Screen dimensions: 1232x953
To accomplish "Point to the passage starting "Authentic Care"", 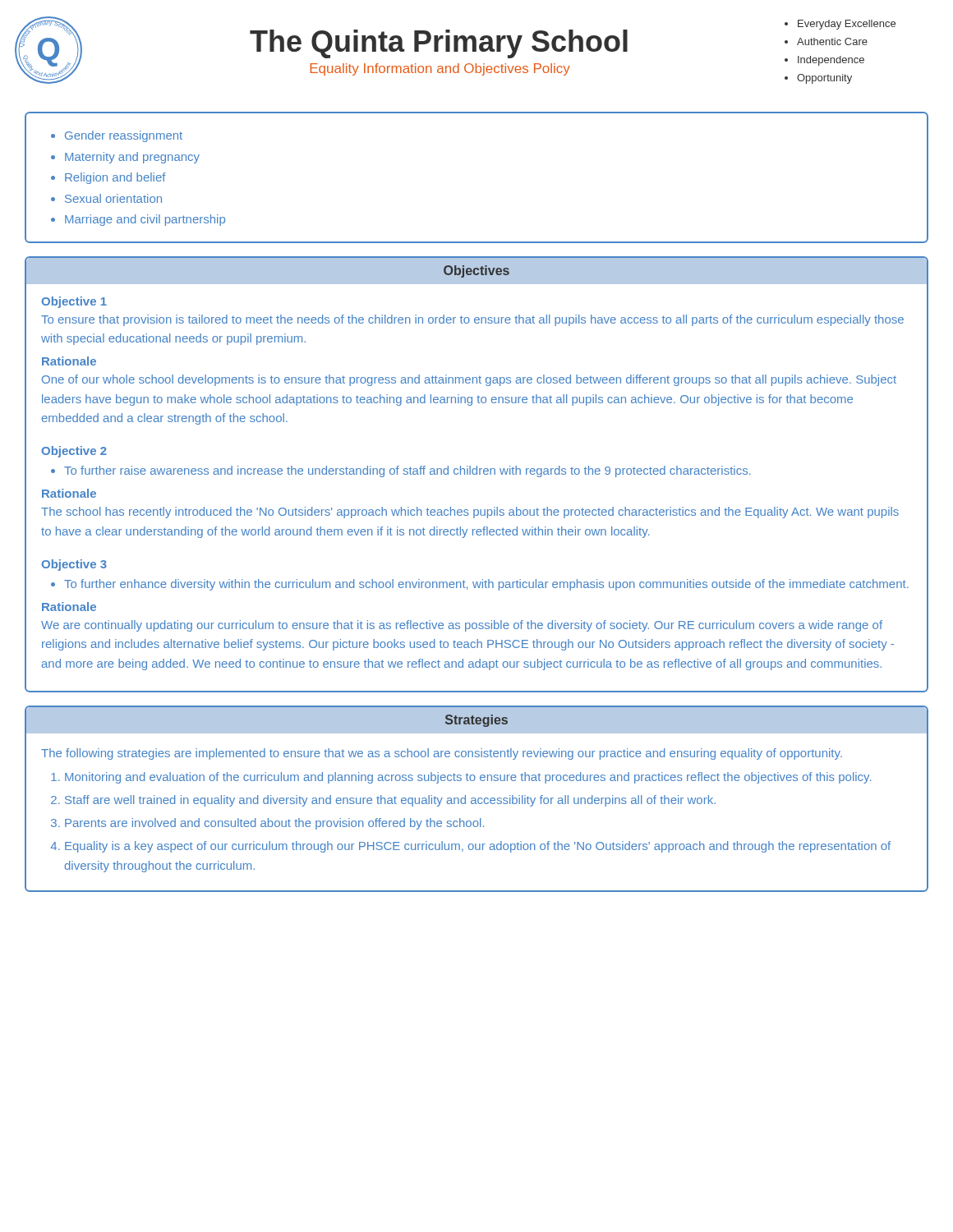I will click(x=832, y=42).
